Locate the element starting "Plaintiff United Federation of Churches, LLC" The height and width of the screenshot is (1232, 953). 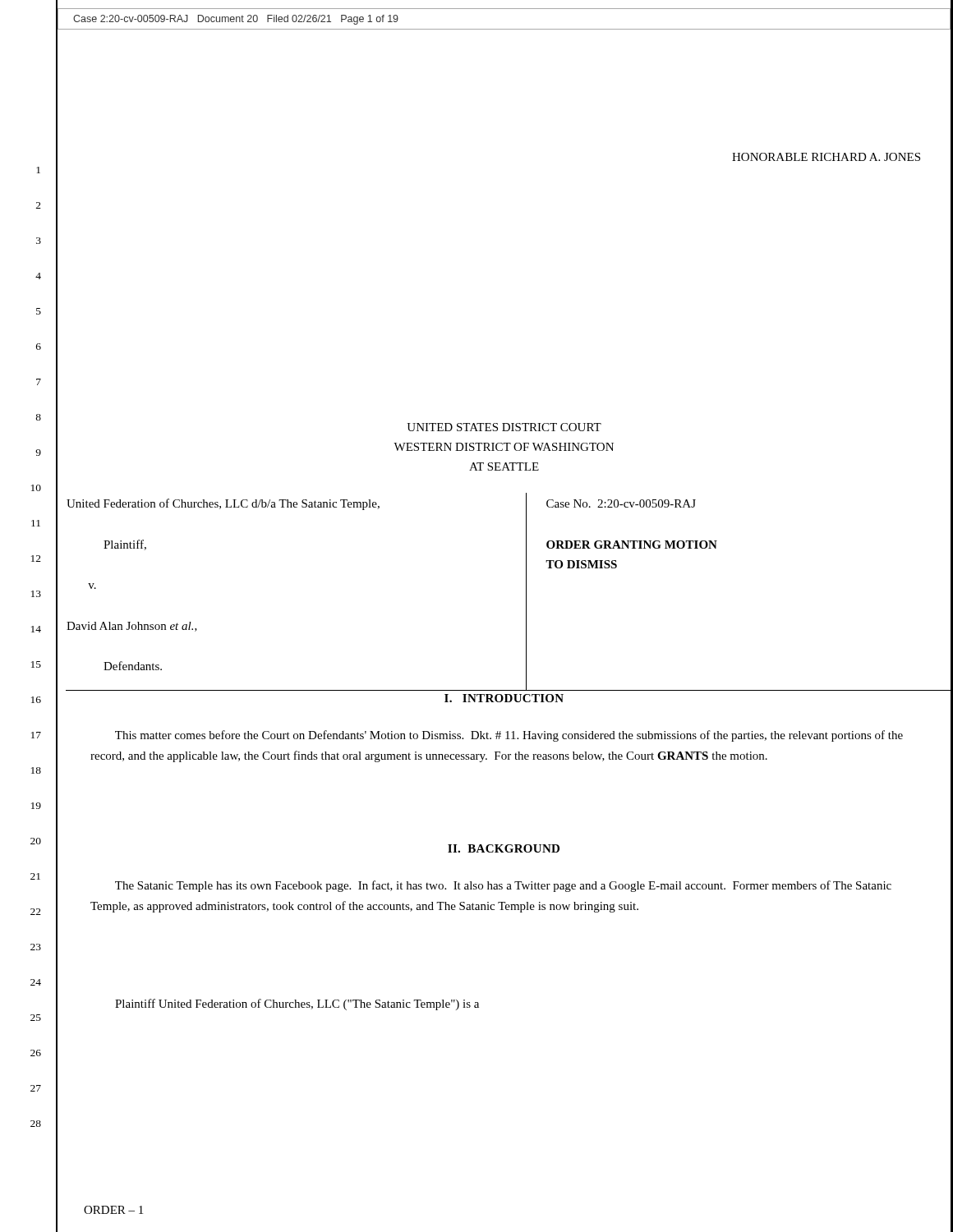285,1004
